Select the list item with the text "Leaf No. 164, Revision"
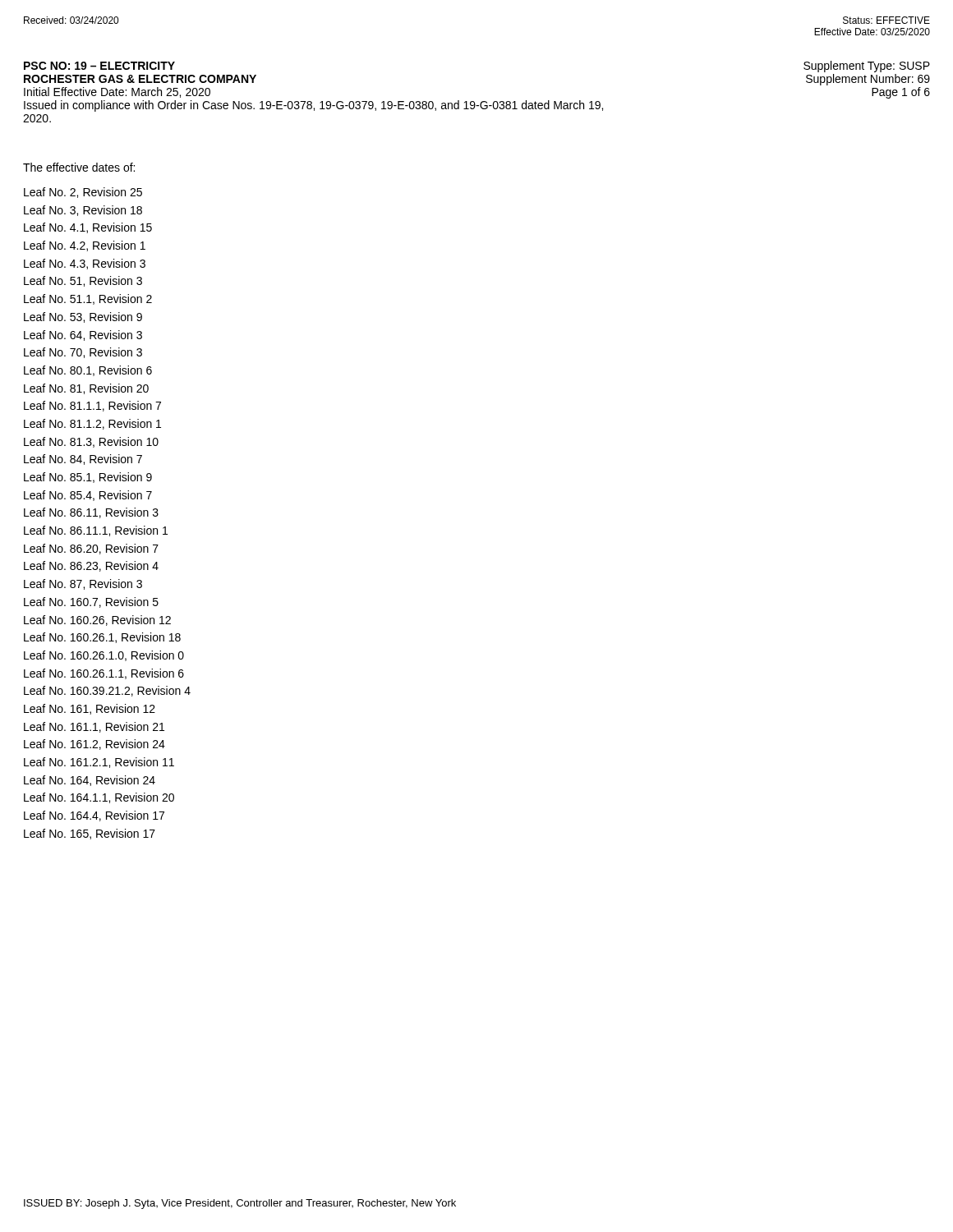The image size is (953, 1232). coord(89,780)
